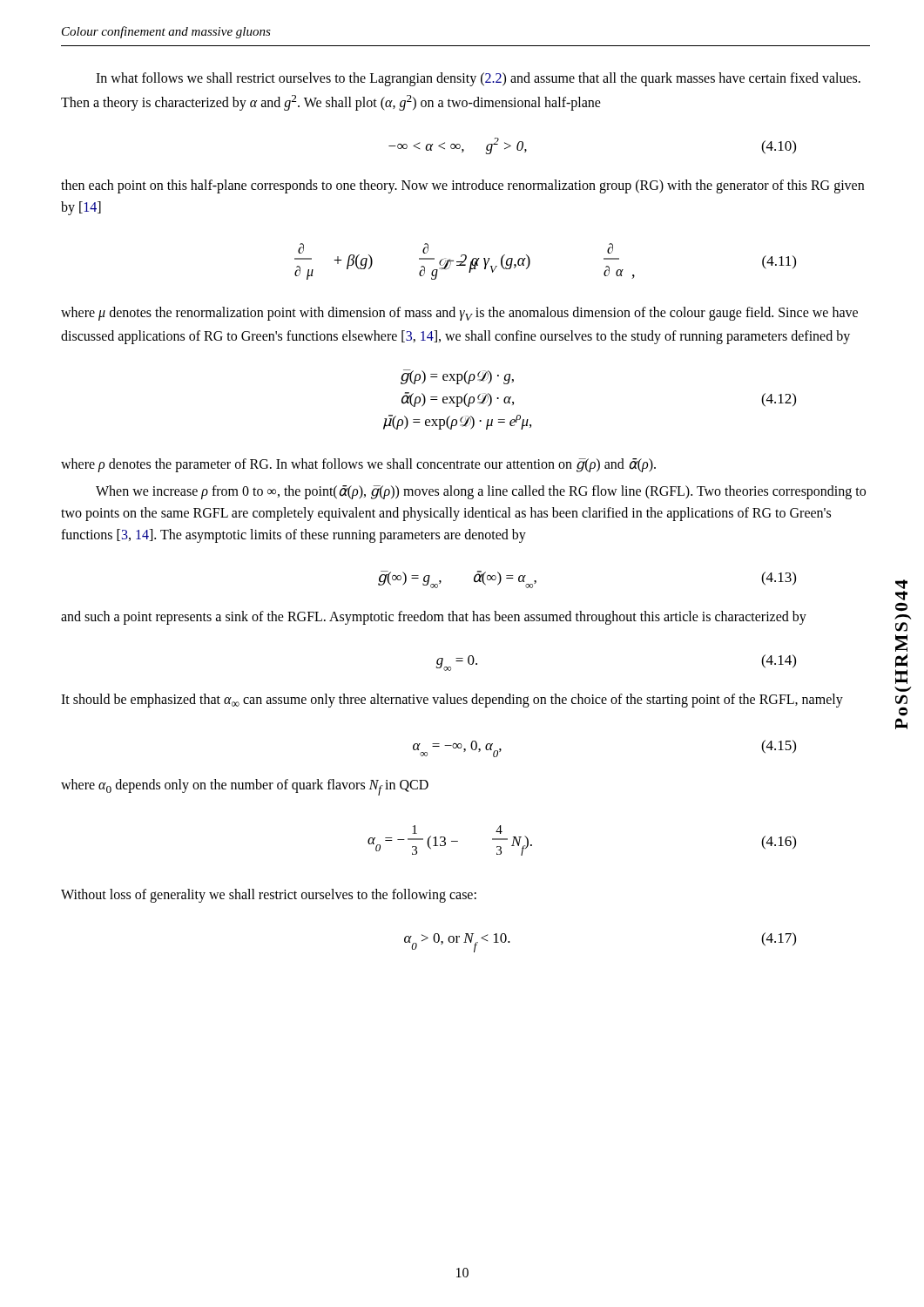Locate the formula that says "𝒟 = μ ∂ ∂ μ +"
924x1307 pixels.
[x=465, y=260]
